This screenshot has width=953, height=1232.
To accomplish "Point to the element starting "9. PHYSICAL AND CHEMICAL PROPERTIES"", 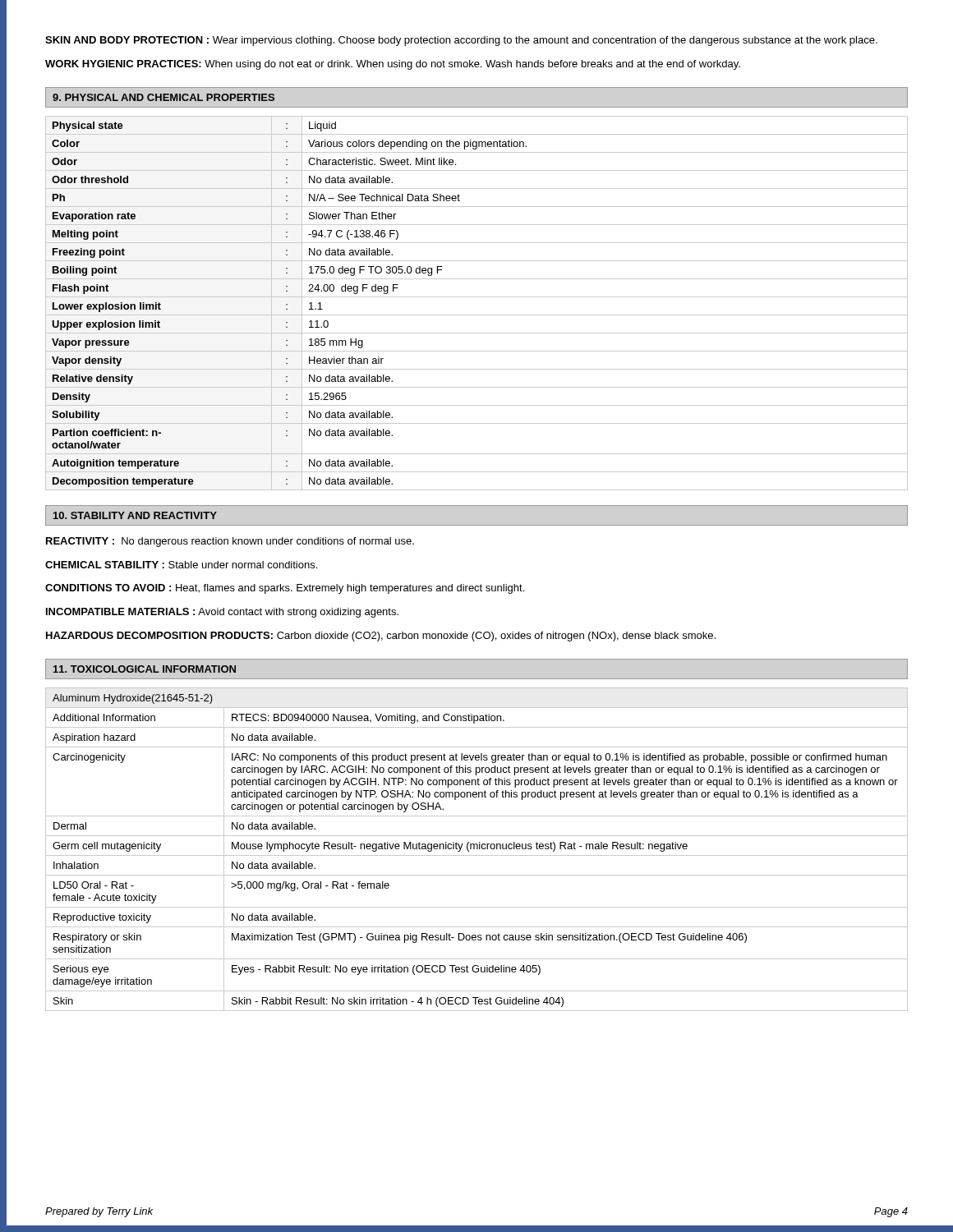I will coord(164,97).
